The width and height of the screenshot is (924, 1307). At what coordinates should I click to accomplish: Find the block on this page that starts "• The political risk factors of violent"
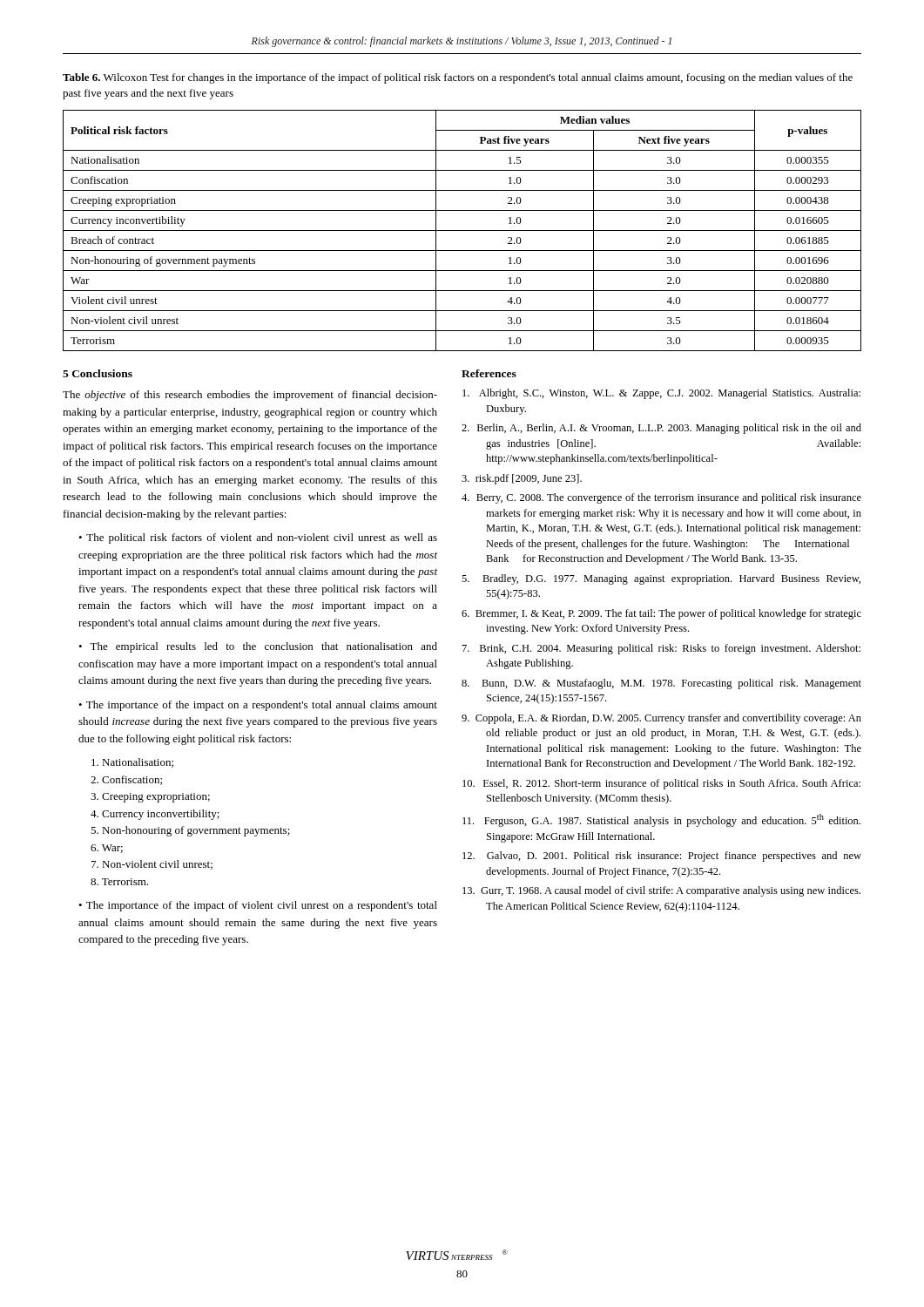click(258, 580)
